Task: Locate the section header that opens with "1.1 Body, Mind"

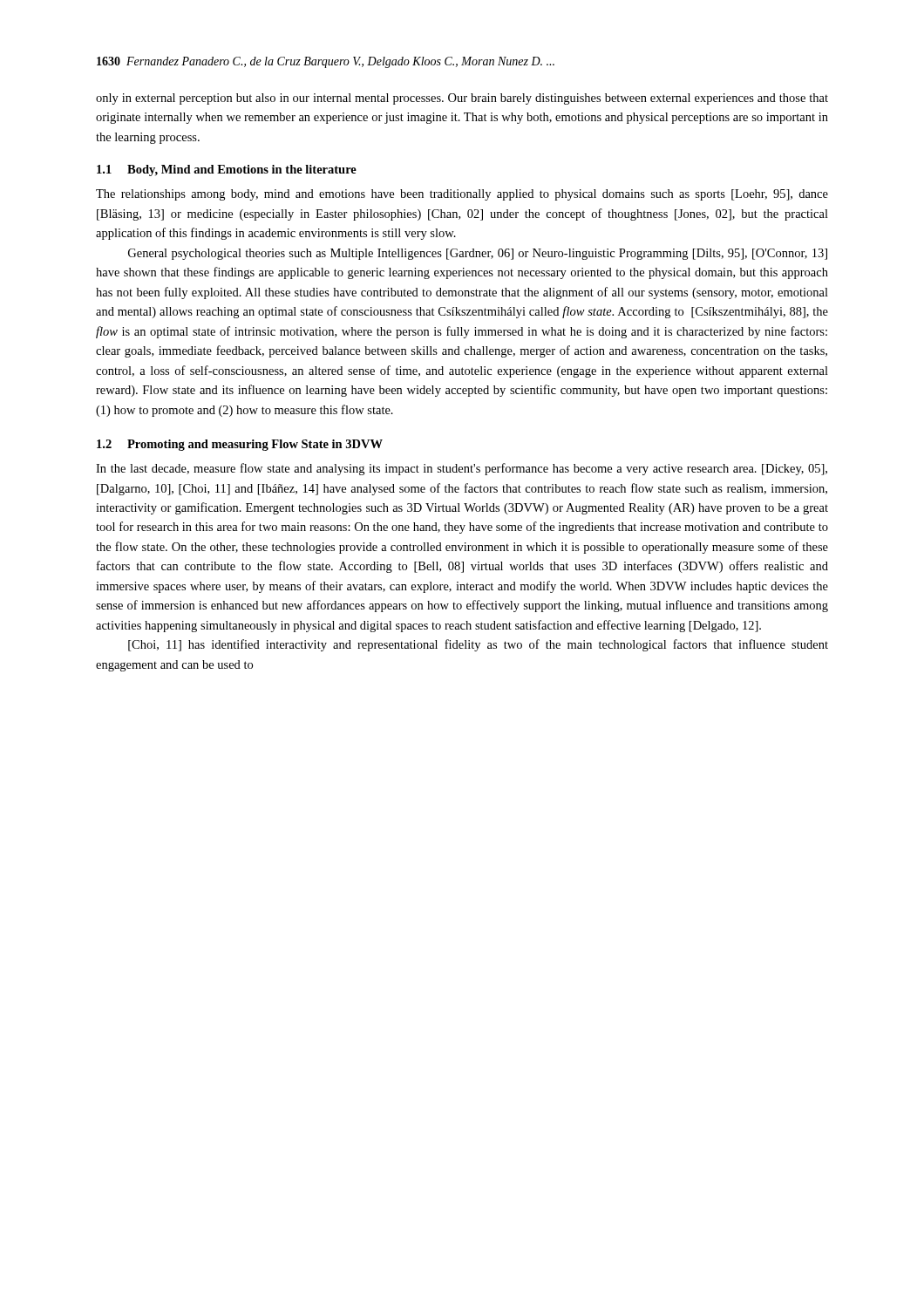Action: 226,170
